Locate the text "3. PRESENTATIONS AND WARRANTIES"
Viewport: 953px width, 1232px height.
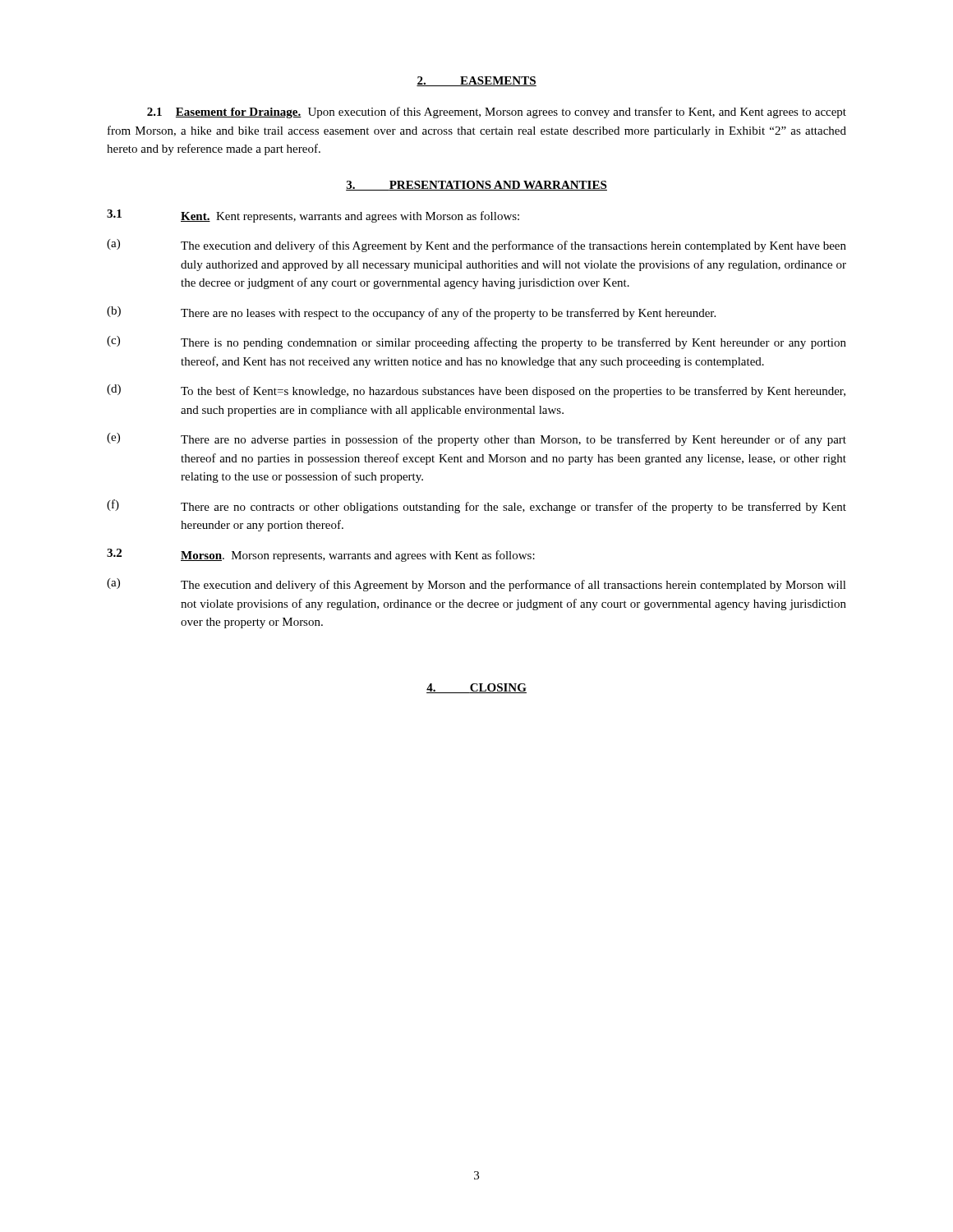(476, 184)
